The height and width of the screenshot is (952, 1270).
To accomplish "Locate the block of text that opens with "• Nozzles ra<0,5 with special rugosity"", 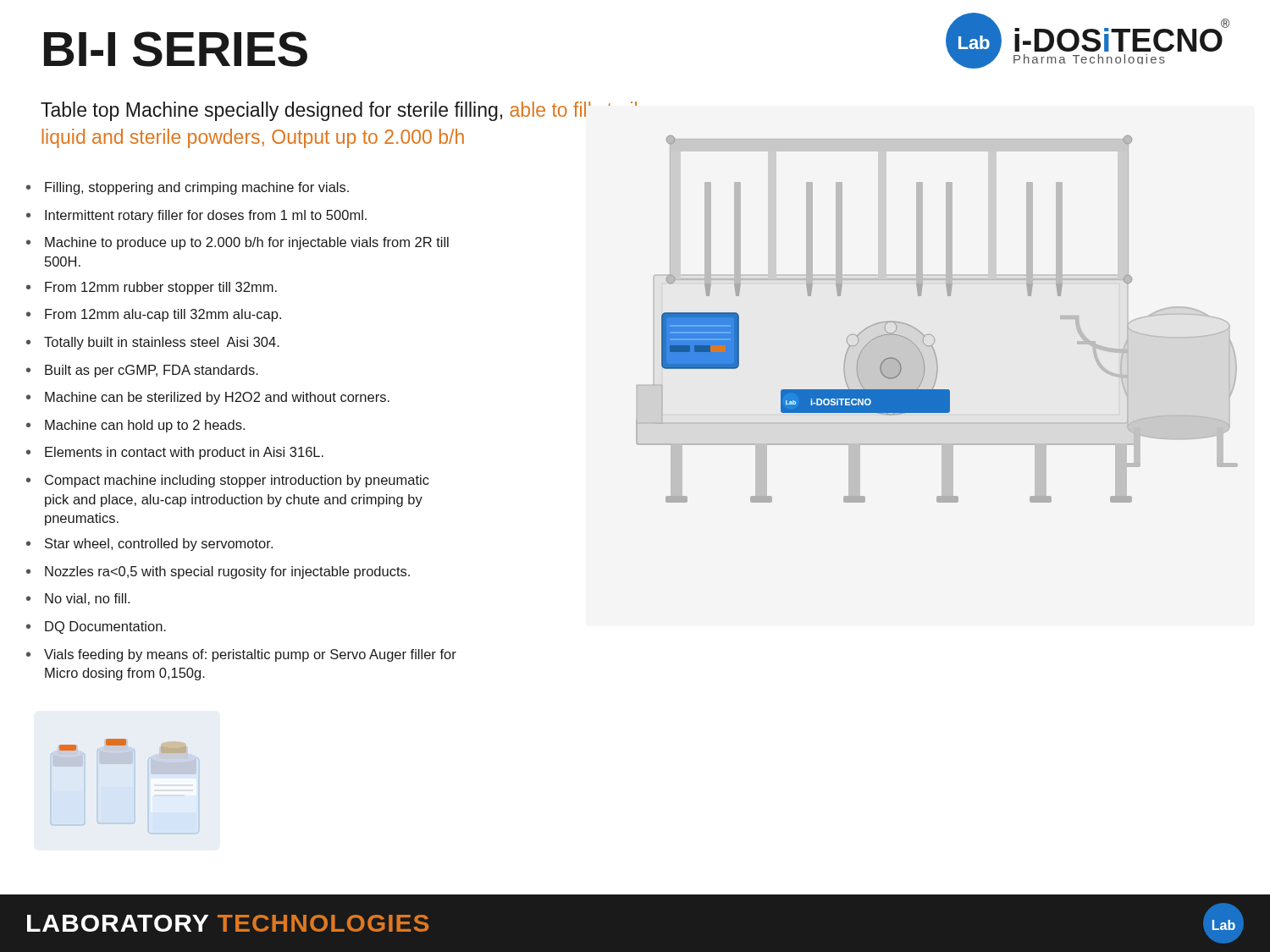I will click(241, 573).
